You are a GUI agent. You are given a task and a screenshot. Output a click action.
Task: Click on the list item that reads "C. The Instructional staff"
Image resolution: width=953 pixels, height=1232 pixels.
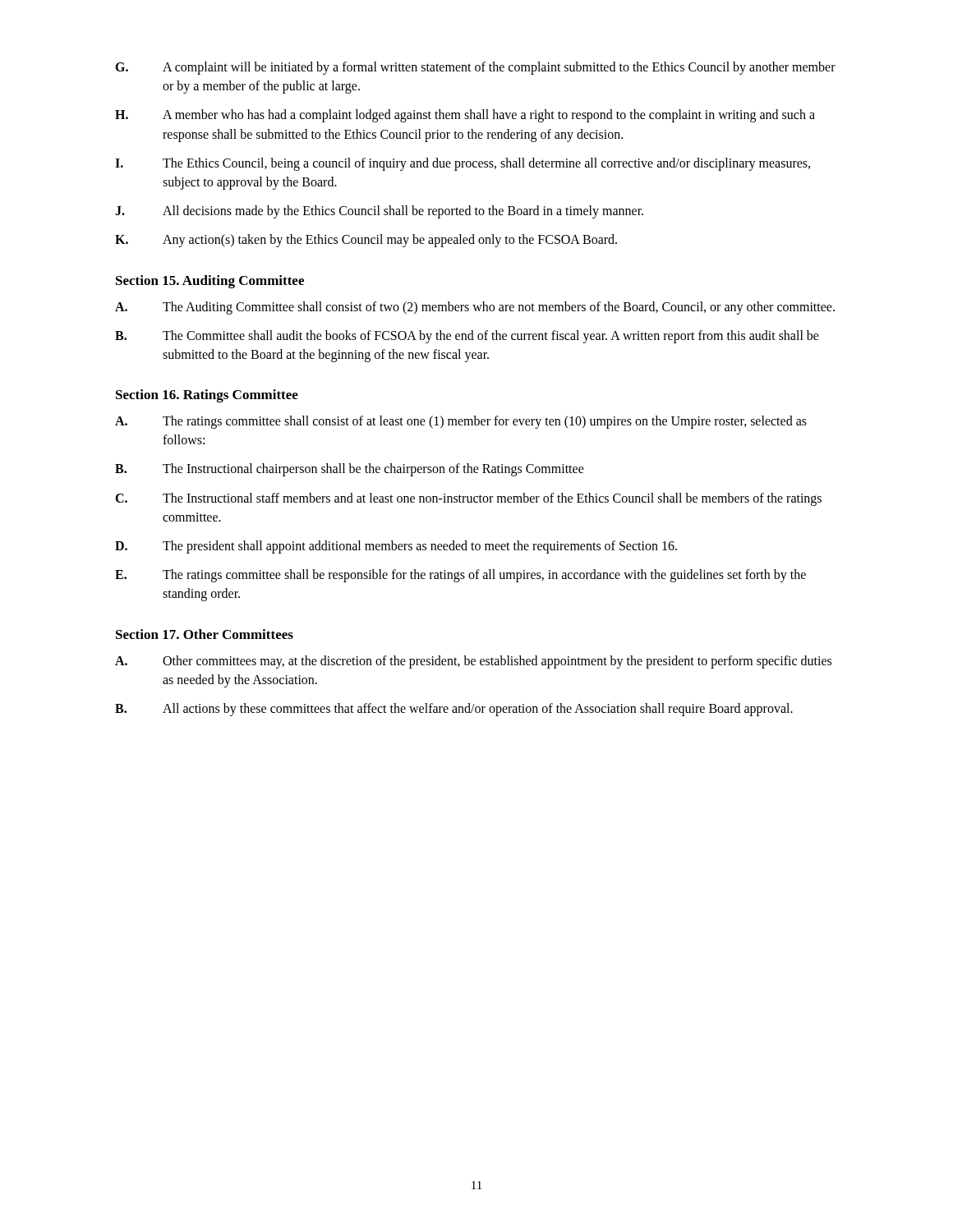(476, 507)
